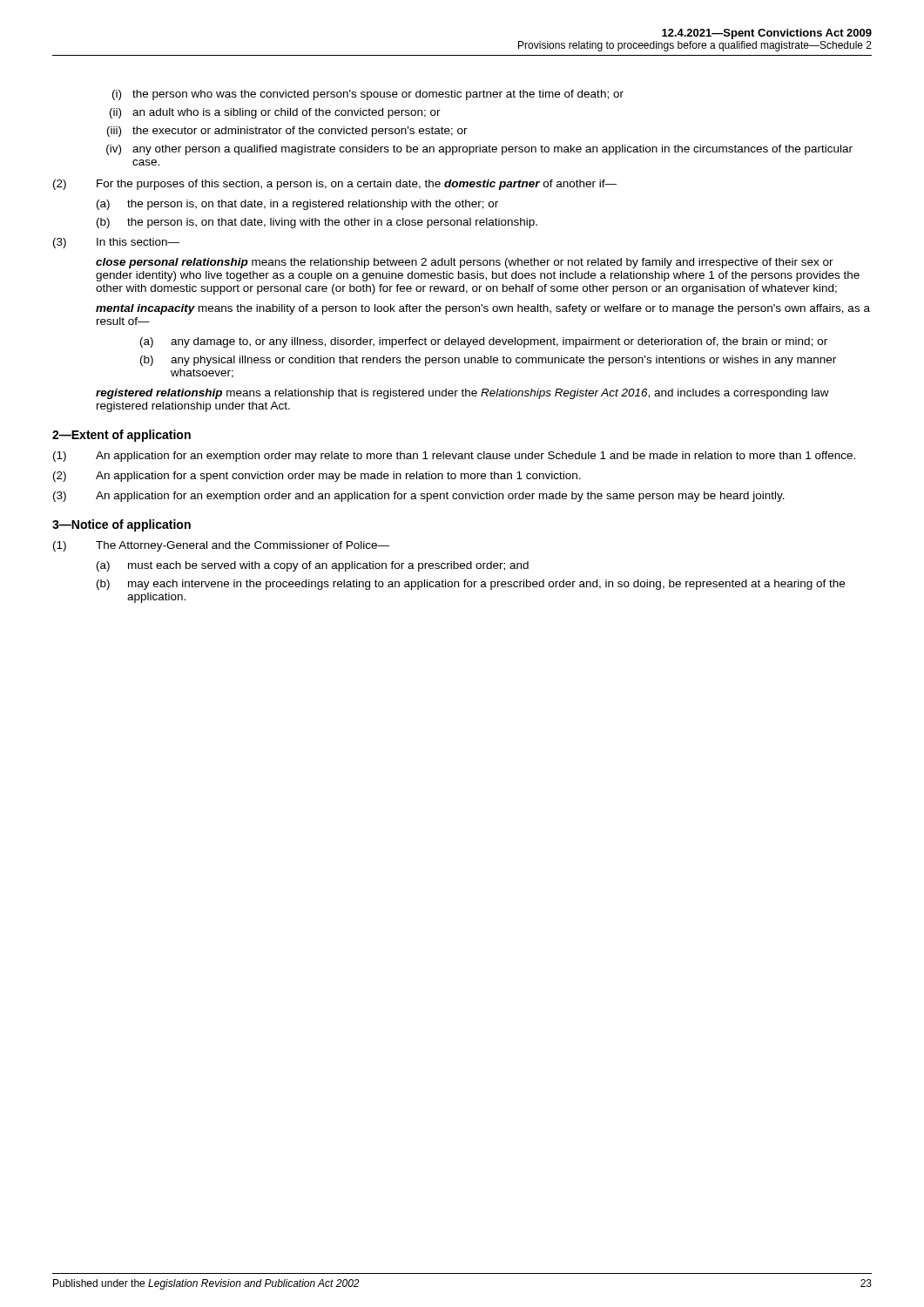Click on the list item containing "(iii) the executor or administrator of the"
The image size is (924, 1307).
[462, 130]
